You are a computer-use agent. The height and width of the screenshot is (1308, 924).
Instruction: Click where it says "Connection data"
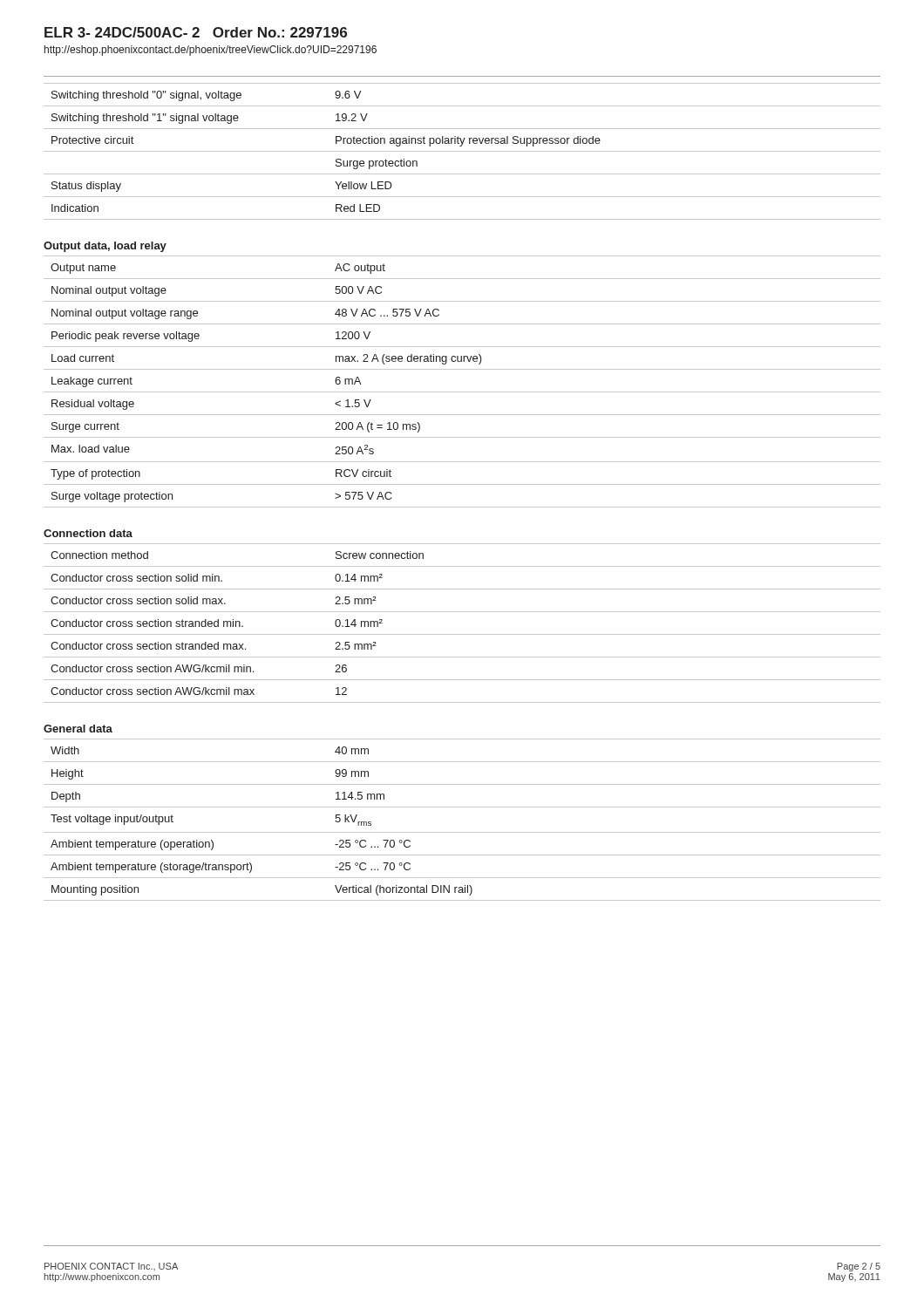coord(88,534)
